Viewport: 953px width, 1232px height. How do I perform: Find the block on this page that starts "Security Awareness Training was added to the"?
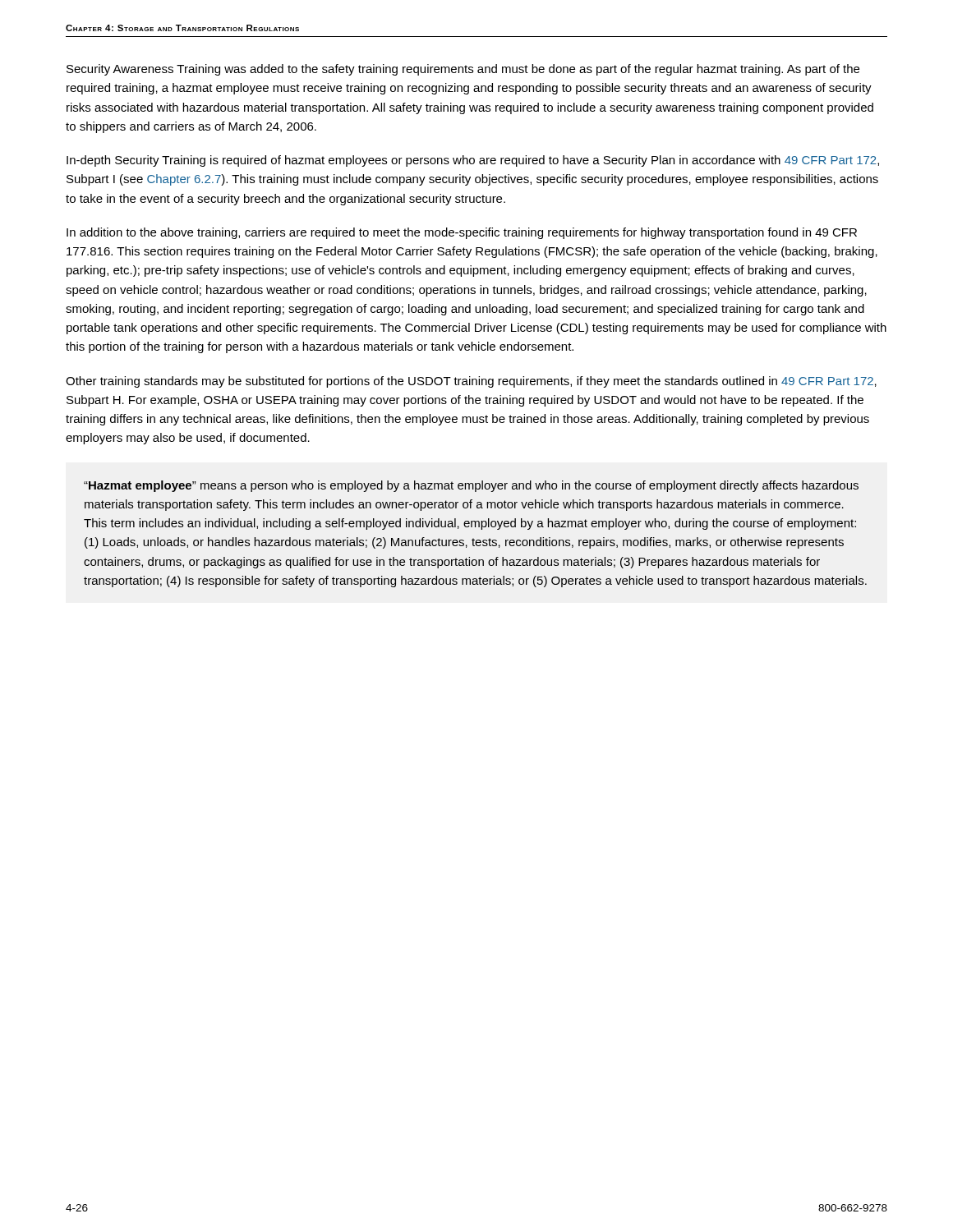pos(470,97)
